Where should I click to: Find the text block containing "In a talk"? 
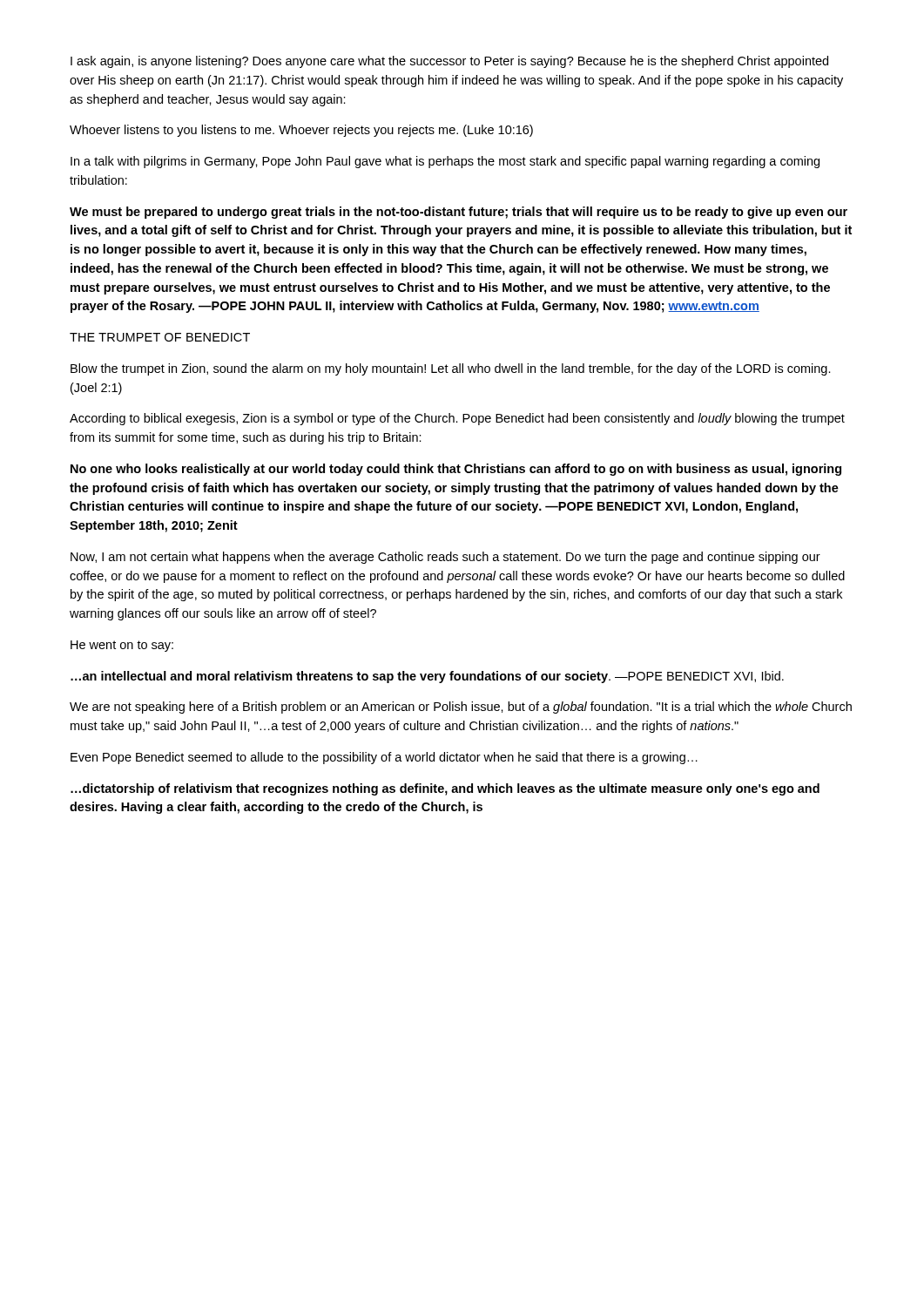tap(462, 171)
